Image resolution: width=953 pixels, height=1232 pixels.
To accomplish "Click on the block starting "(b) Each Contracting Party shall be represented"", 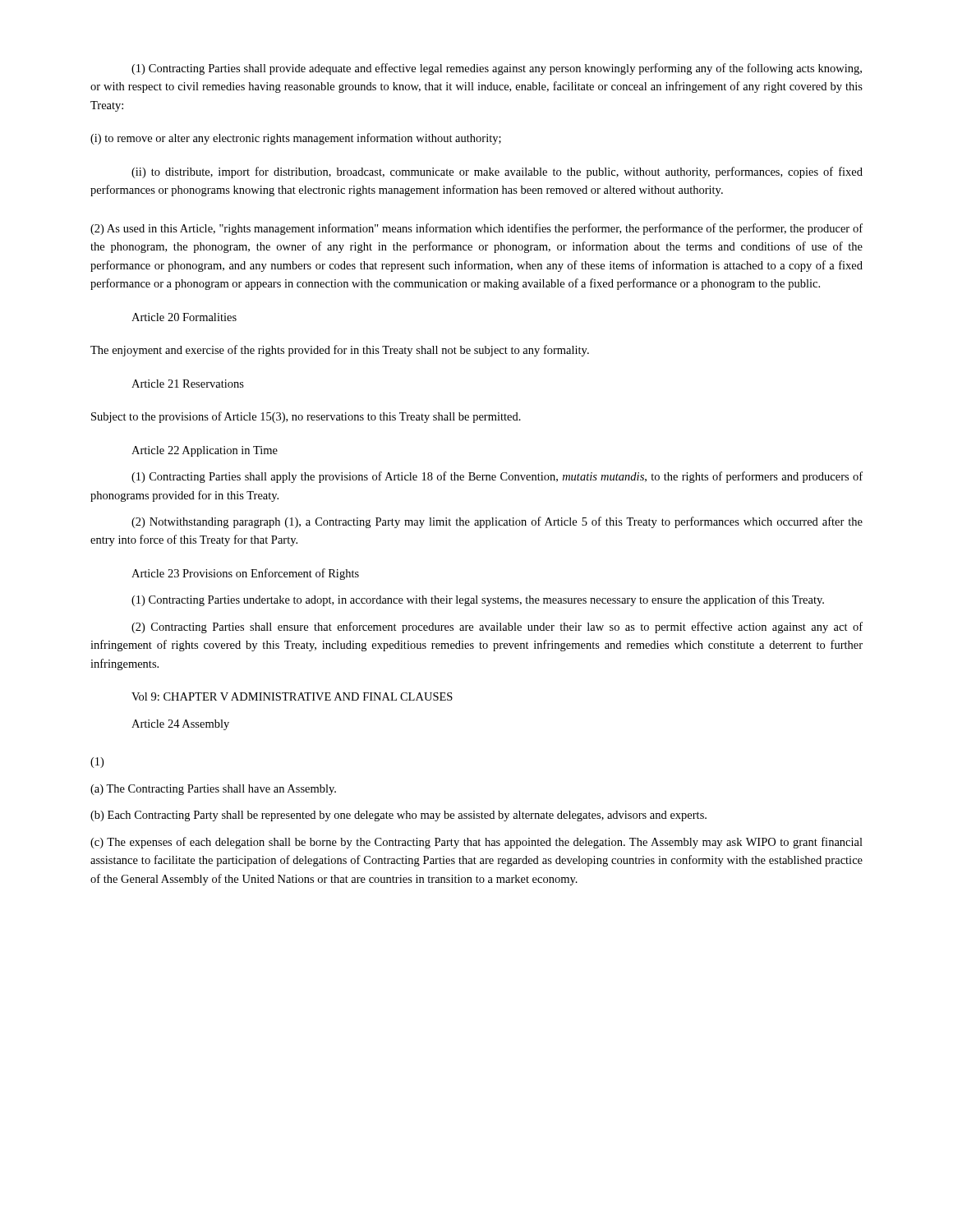I will (476, 815).
